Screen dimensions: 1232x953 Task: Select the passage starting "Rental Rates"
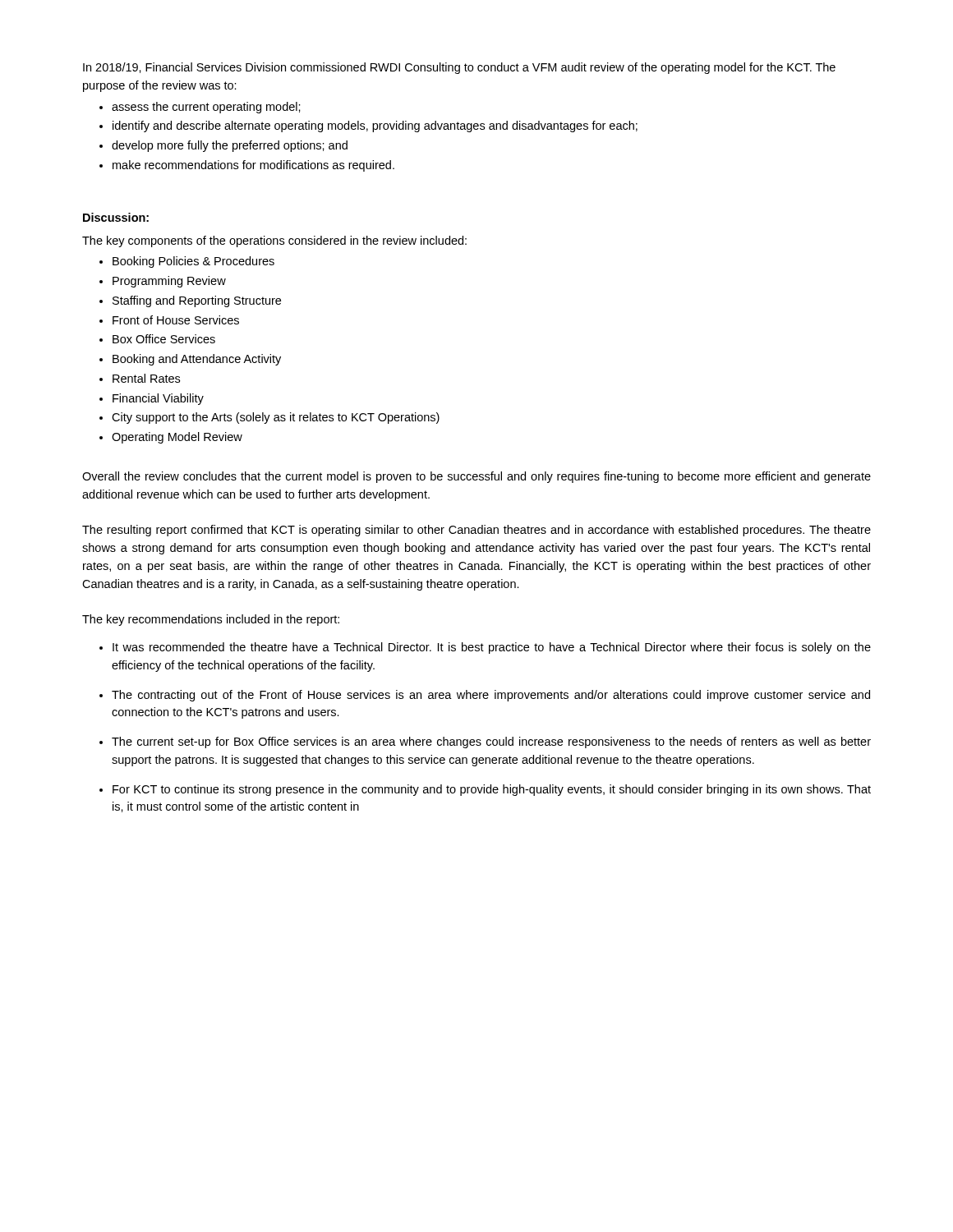(x=146, y=378)
